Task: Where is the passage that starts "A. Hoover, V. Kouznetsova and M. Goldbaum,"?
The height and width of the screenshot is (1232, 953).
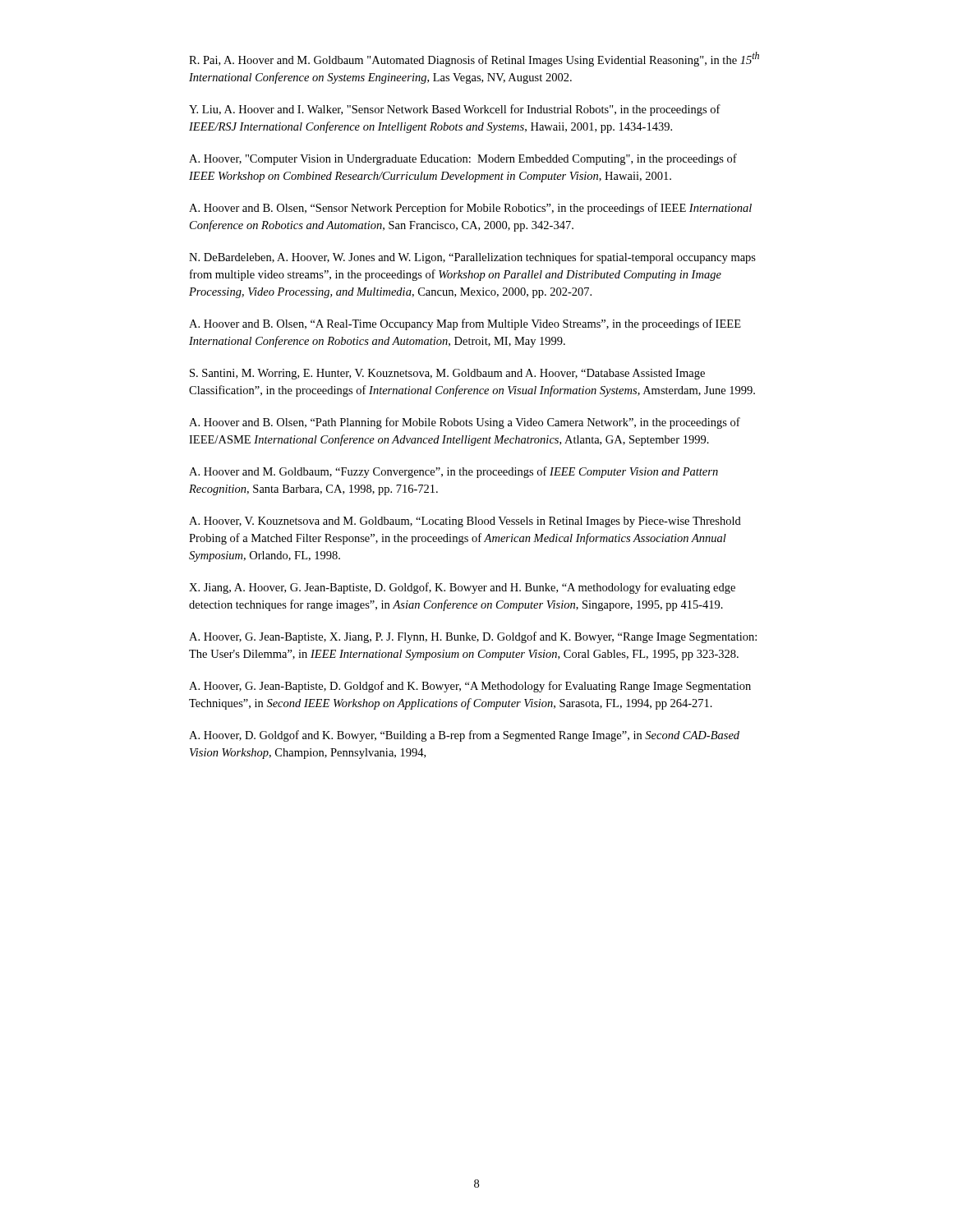Action: click(465, 538)
